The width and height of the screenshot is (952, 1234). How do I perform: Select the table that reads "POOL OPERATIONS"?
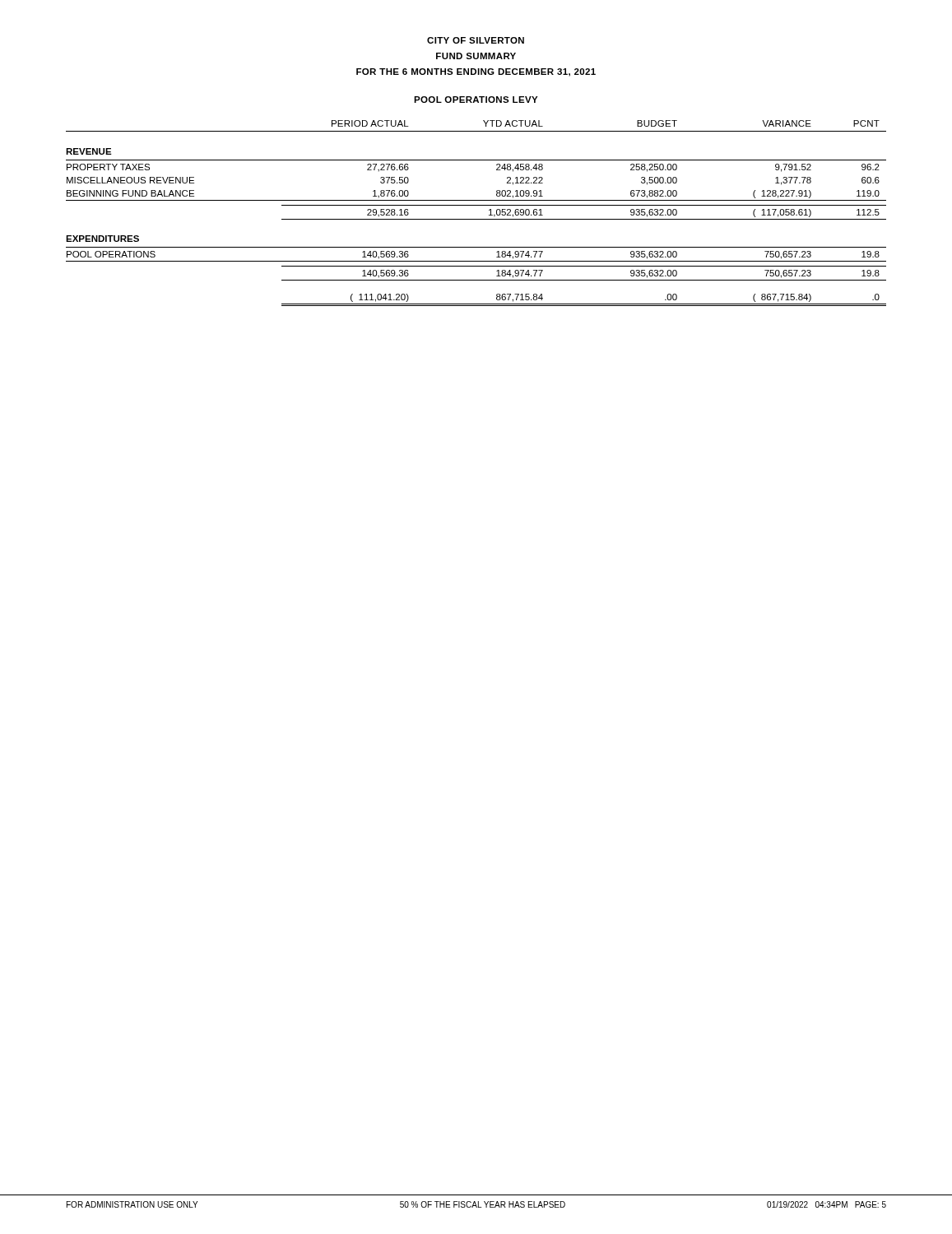click(x=476, y=211)
